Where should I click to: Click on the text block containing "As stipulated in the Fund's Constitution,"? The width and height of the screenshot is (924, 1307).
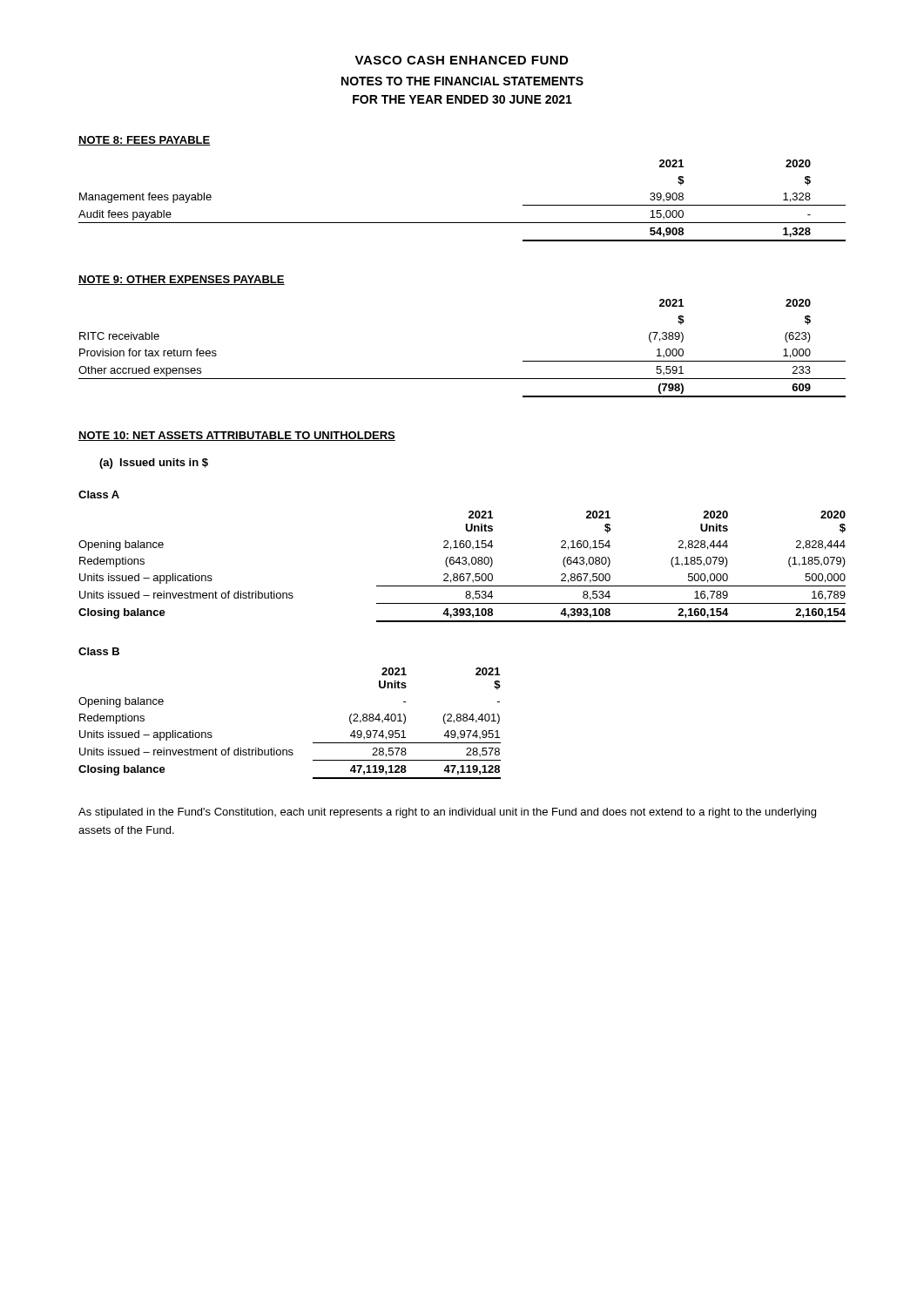tap(462, 822)
